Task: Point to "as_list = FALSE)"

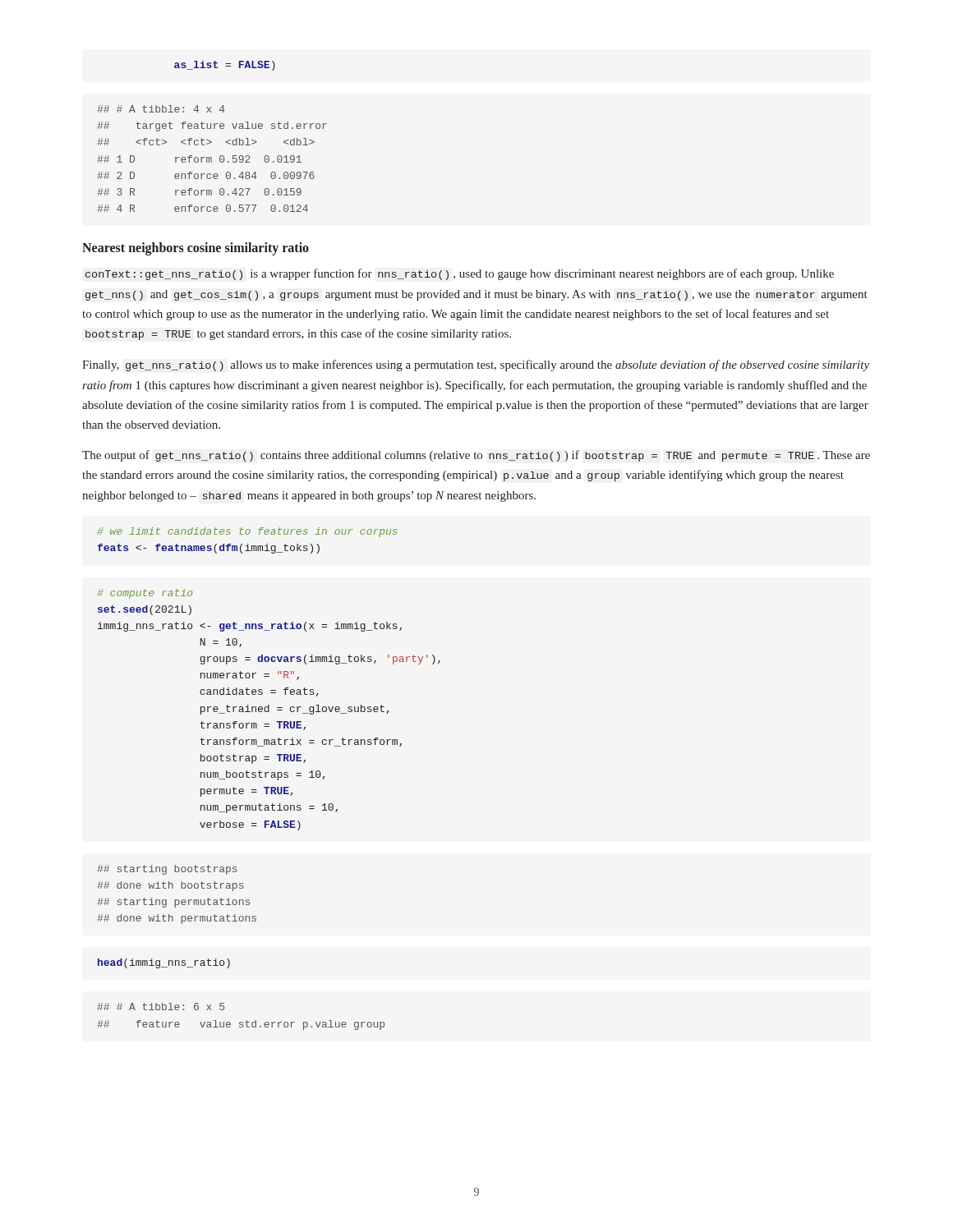Action: tap(225, 66)
